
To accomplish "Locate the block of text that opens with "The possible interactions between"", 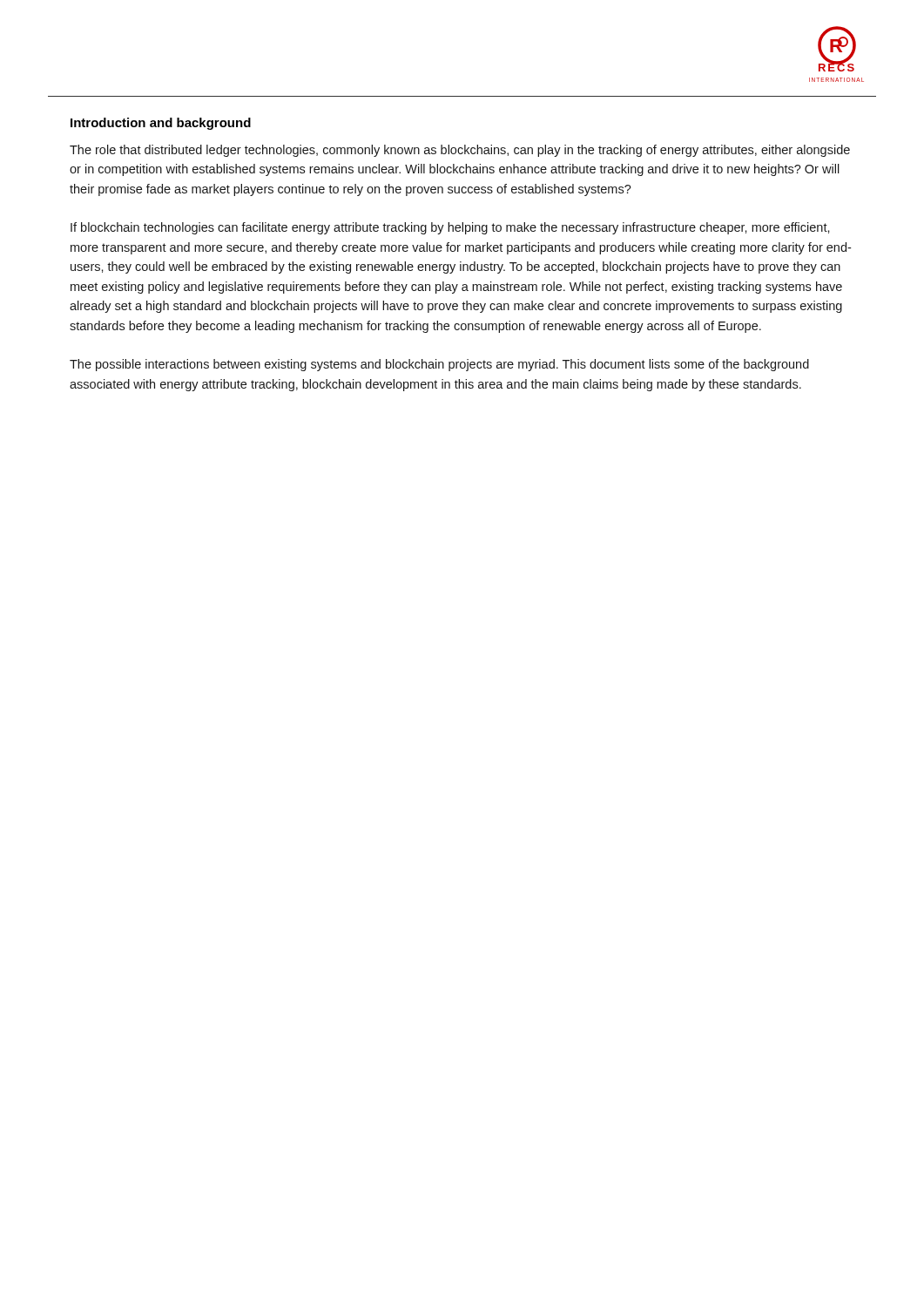I will pyautogui.click(x=439, y=374).
